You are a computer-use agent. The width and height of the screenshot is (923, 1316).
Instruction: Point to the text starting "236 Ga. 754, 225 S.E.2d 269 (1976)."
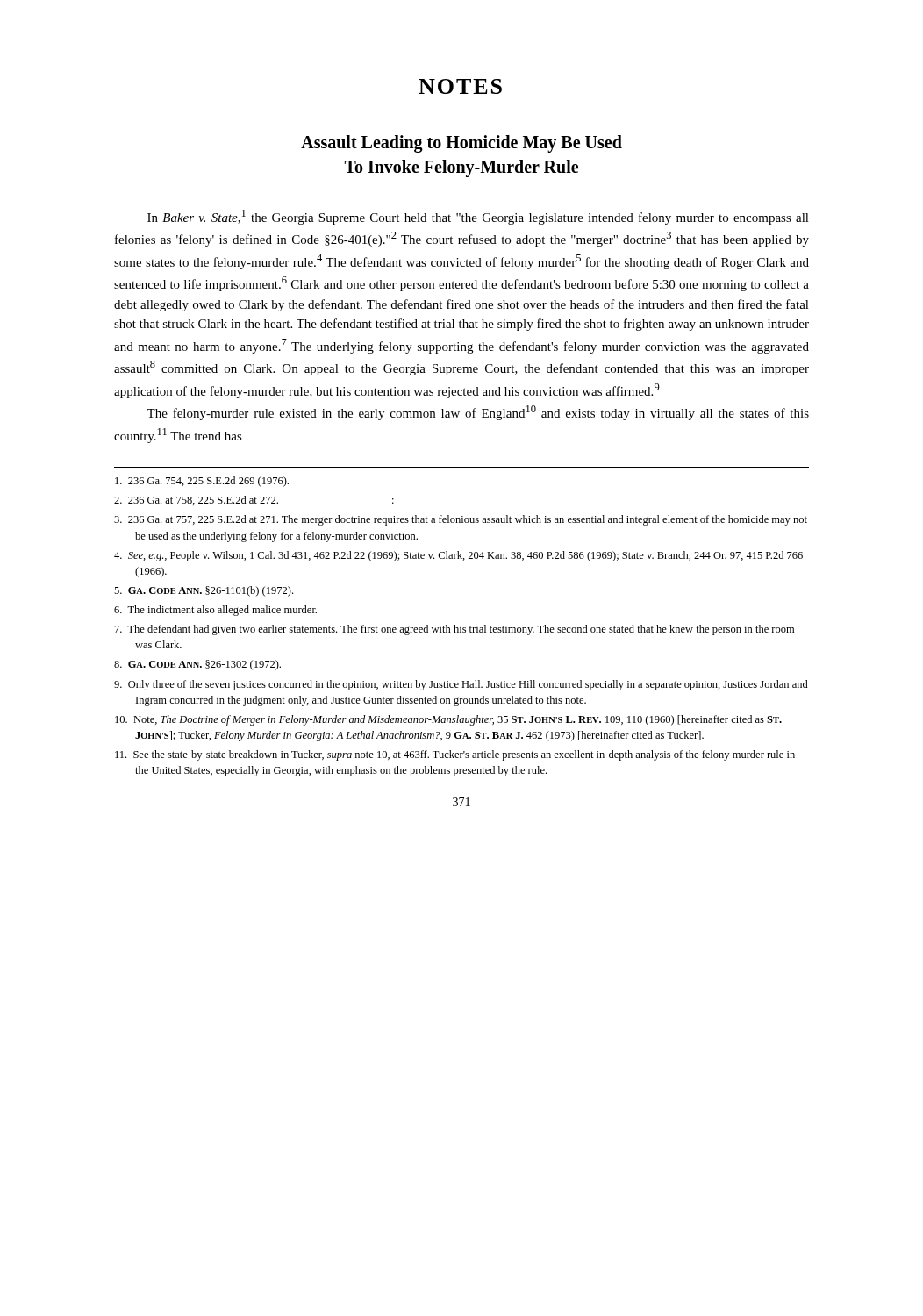click(202, 482)
